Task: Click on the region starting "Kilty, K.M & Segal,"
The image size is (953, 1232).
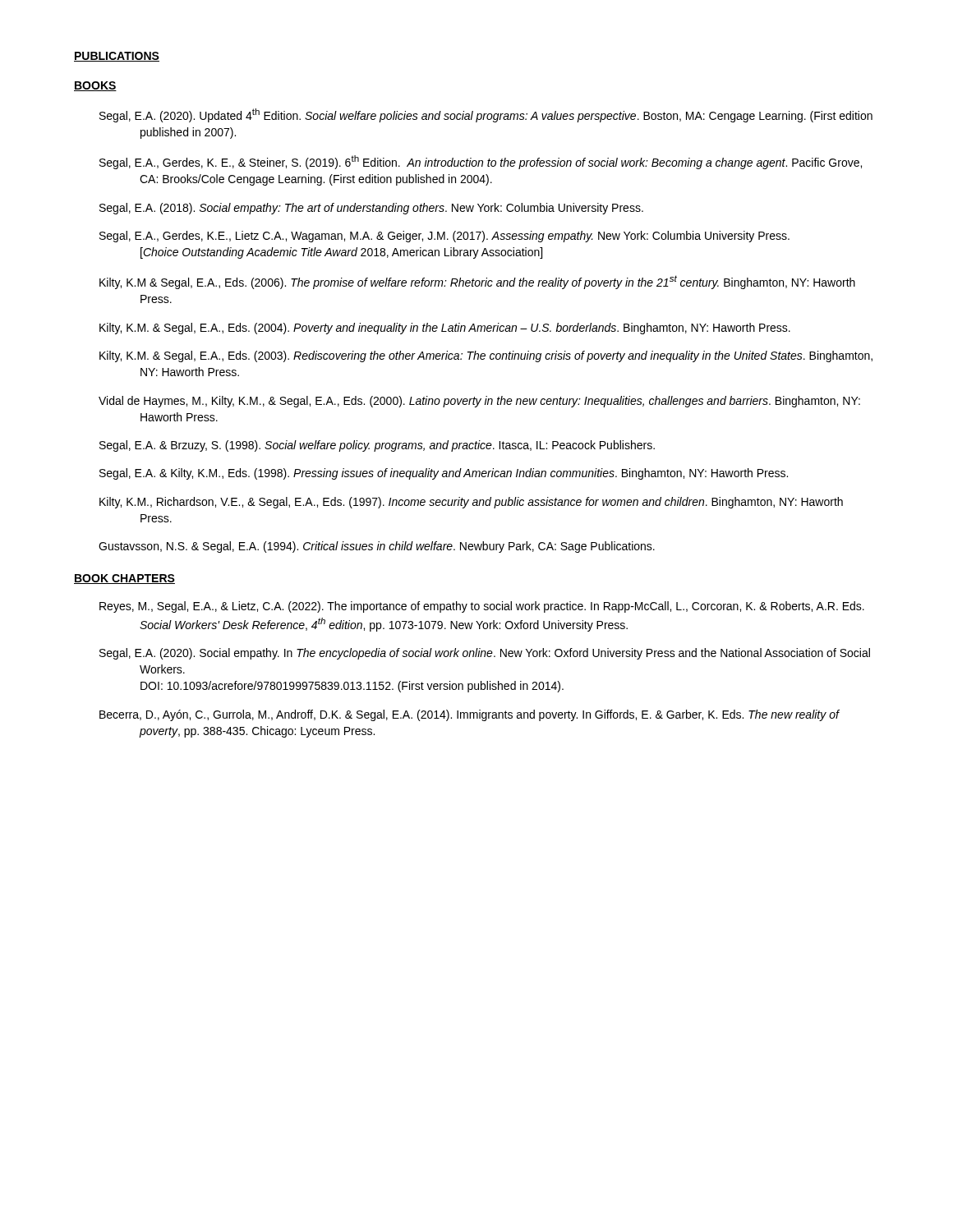Action: pos(477,289)
